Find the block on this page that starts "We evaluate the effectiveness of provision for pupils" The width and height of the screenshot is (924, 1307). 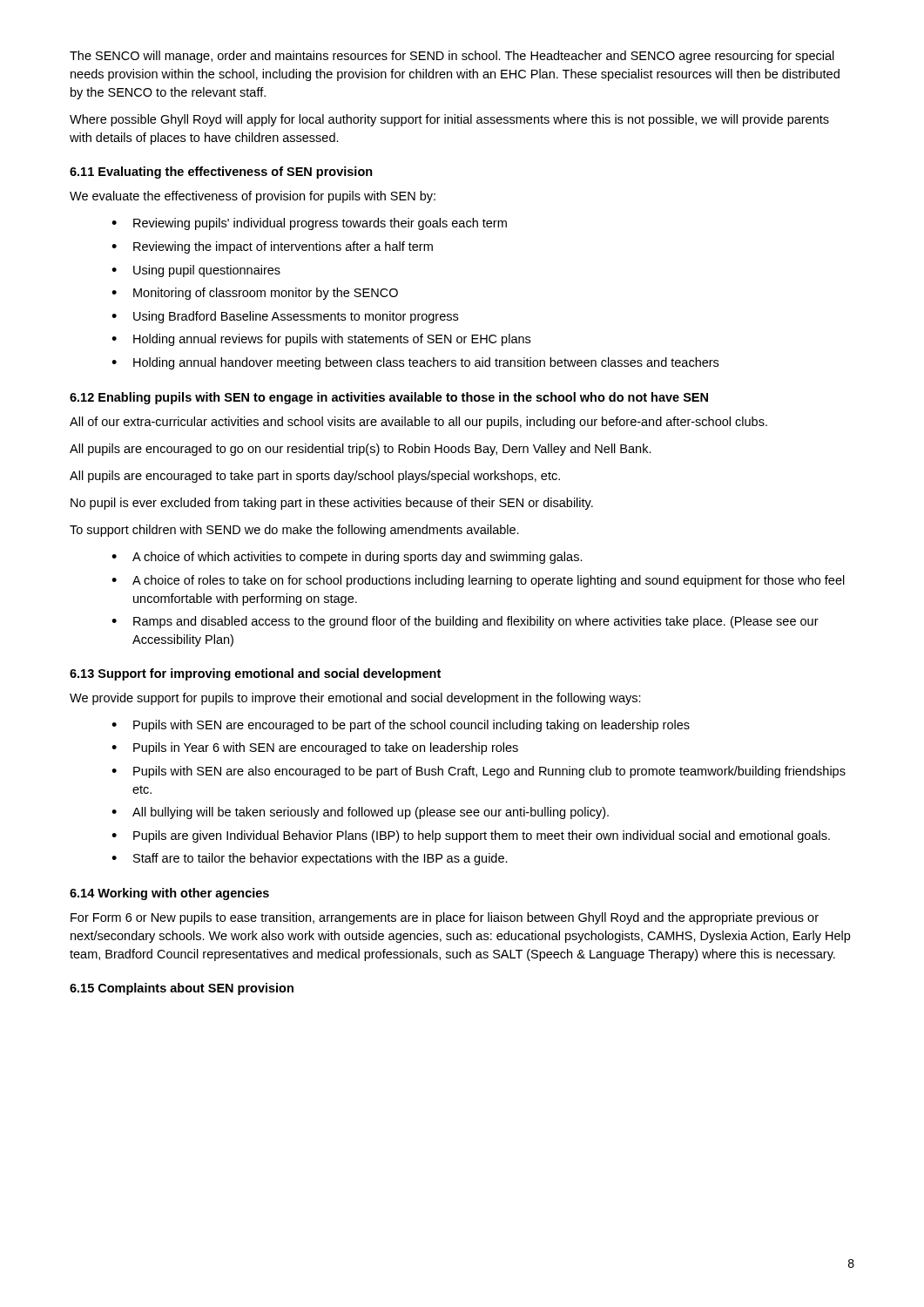pos(253,196)
